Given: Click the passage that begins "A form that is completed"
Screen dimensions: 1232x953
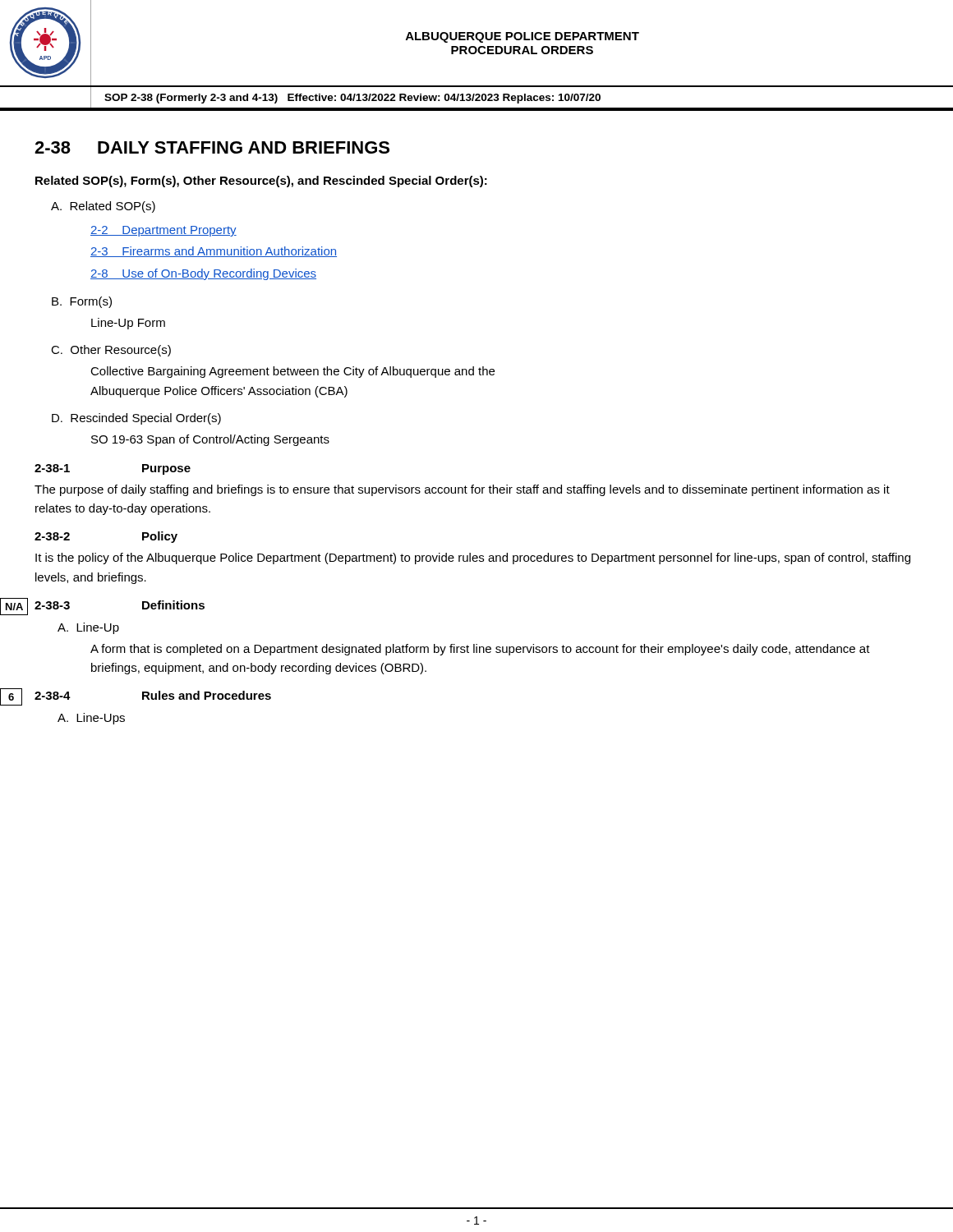Looking at the screenshot, I should [480, 658].
